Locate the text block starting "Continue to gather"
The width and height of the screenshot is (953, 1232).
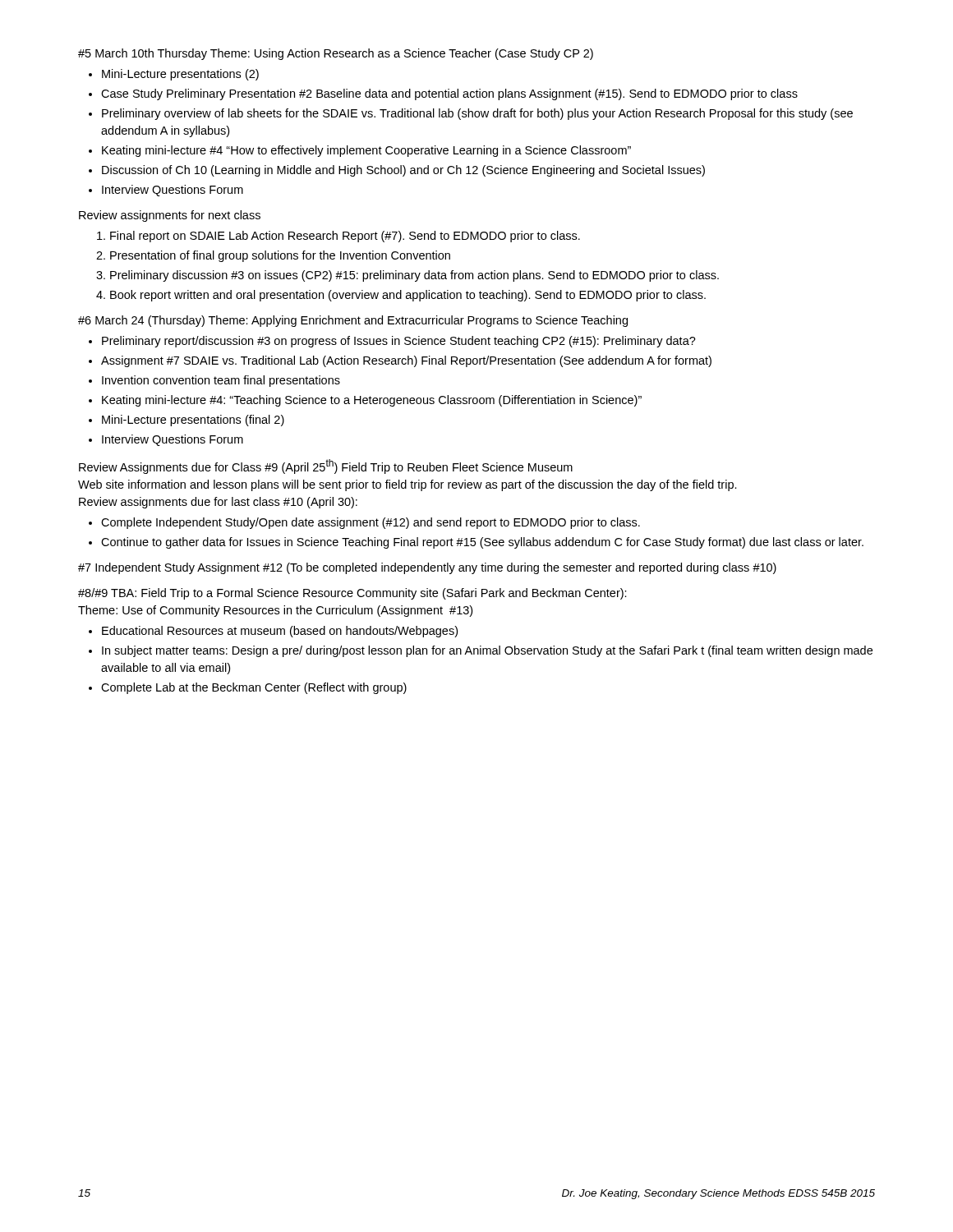click(483, 542)
